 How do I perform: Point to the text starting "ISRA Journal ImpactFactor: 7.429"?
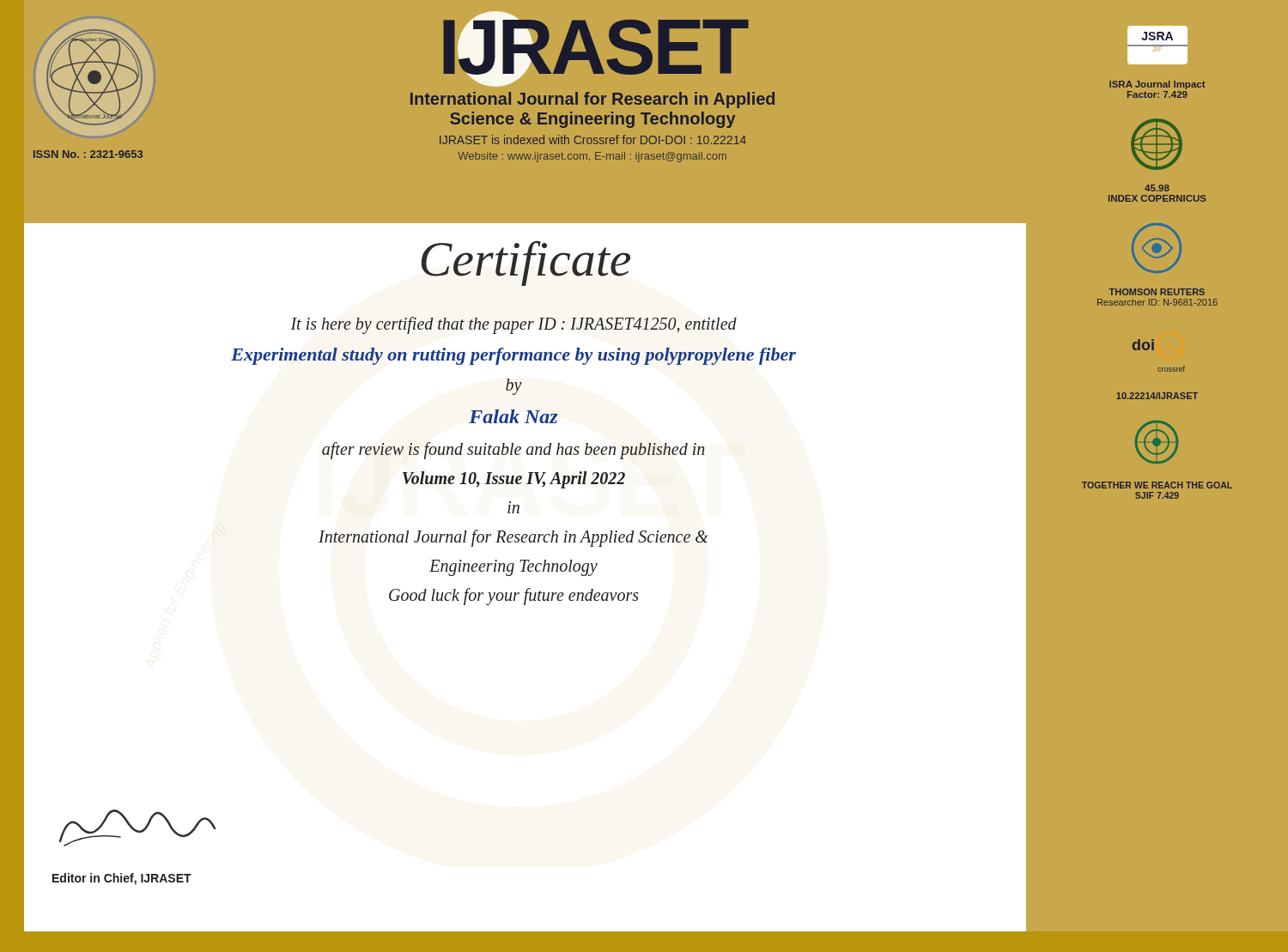point(1157,89)
